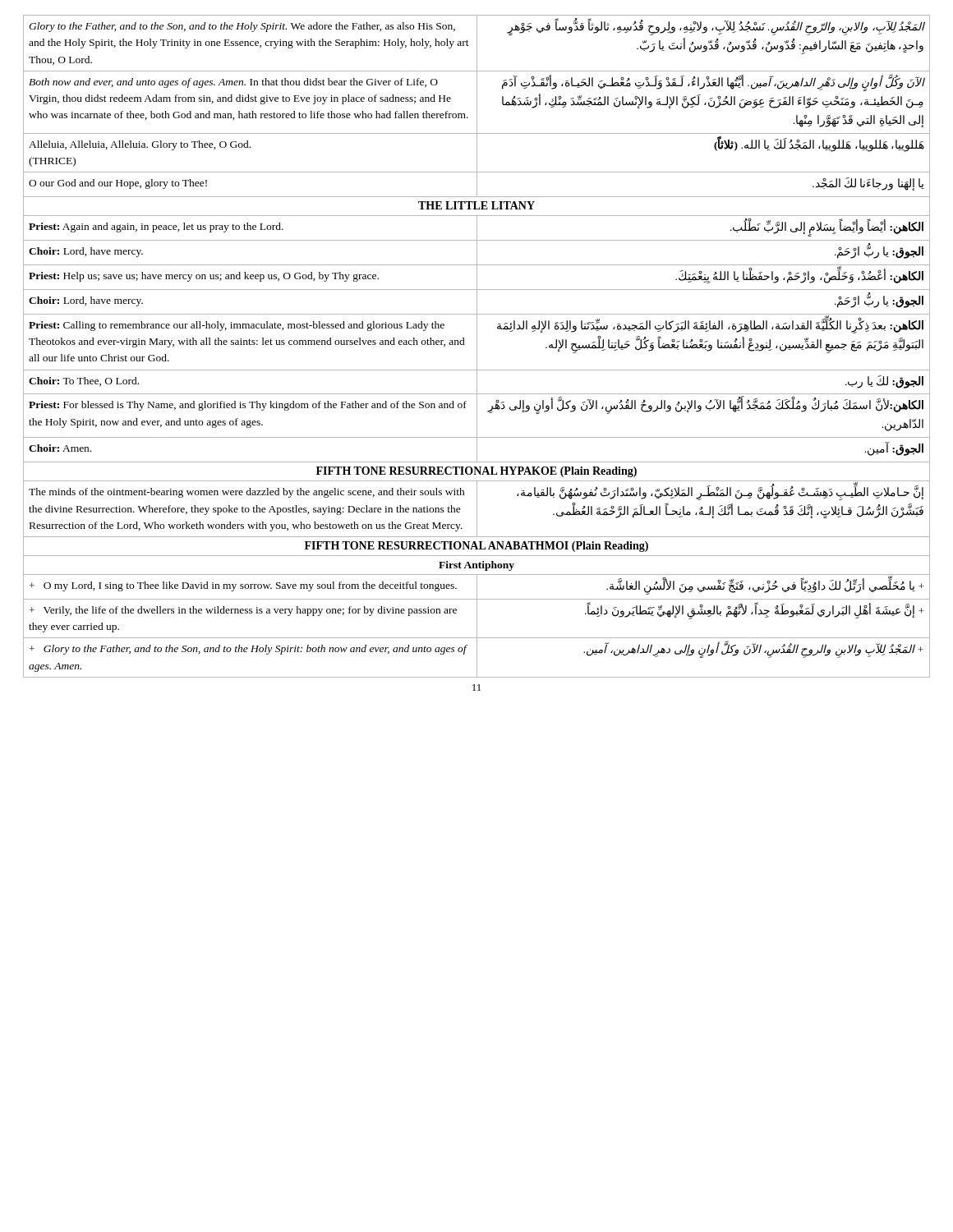The image size is (953, 1232).
Task: Select the text containing "هَللوييا، هَللوييا، هَللوييا، المَجْدُ لَكَ يا الله. (ثلاثاً)"
Action: (x=819, y=145)
